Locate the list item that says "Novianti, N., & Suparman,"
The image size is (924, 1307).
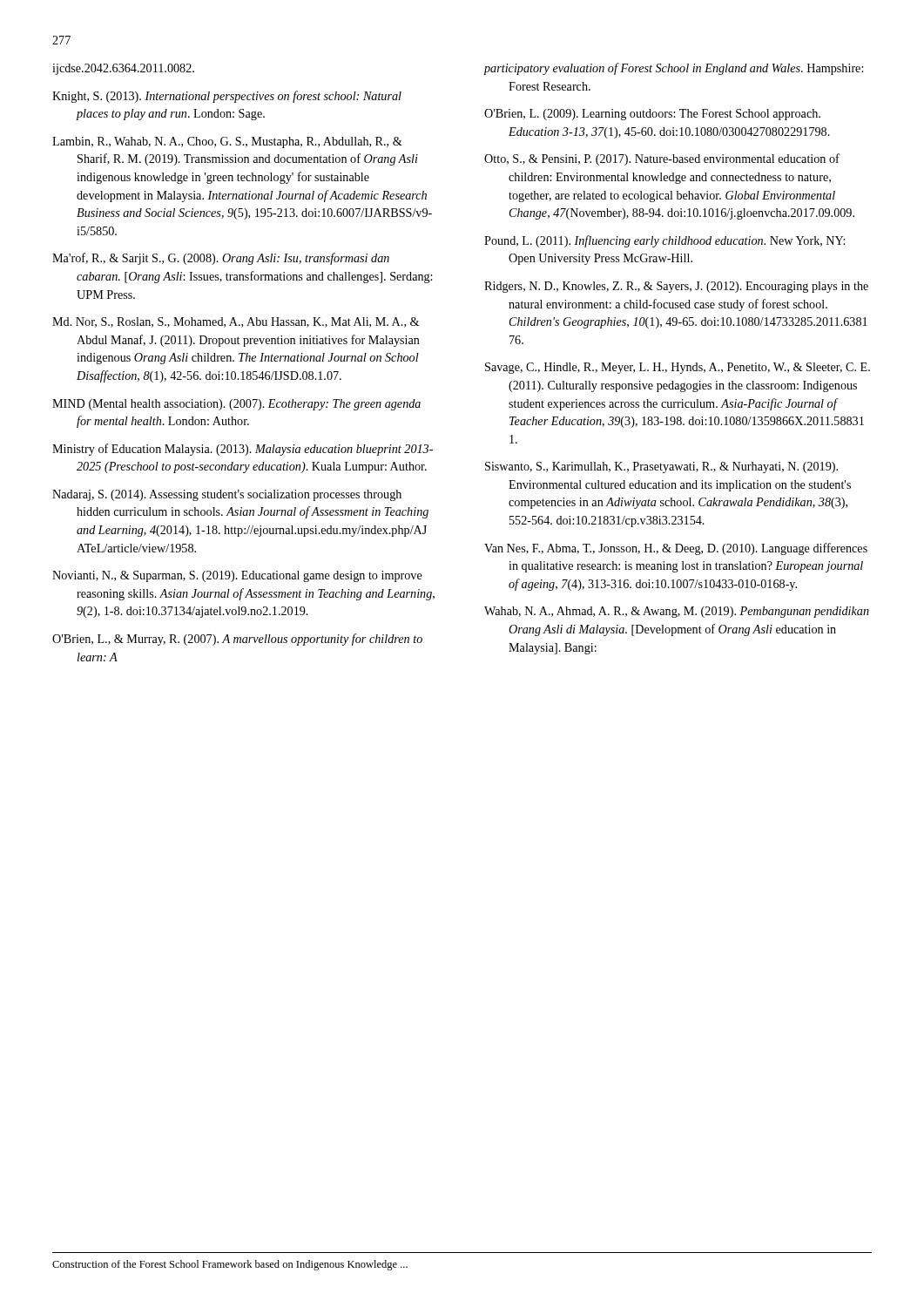click(x=244, y=593)
